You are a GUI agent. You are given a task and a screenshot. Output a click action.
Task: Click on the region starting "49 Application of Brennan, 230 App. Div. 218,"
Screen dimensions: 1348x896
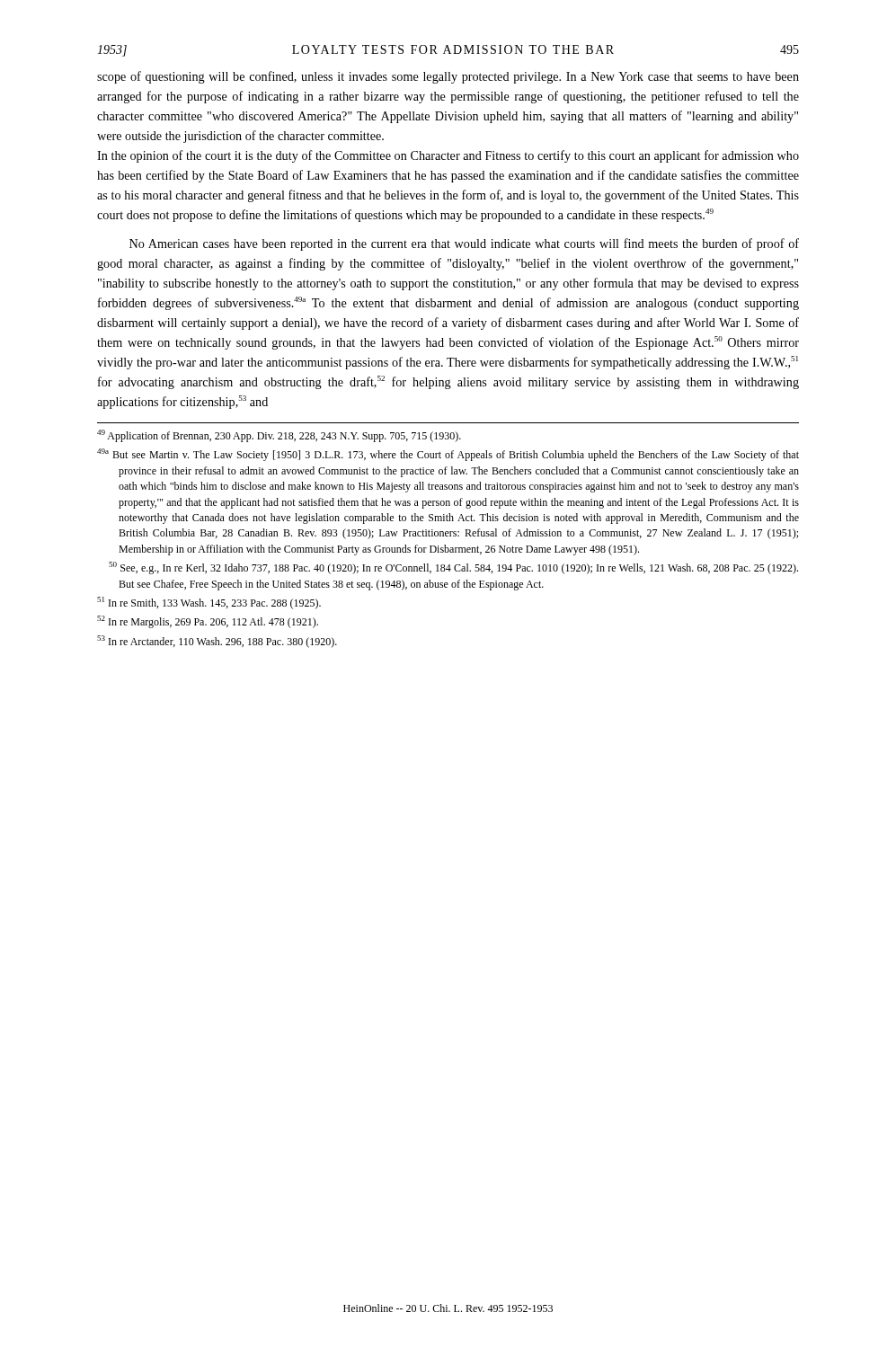click(448, 539)
